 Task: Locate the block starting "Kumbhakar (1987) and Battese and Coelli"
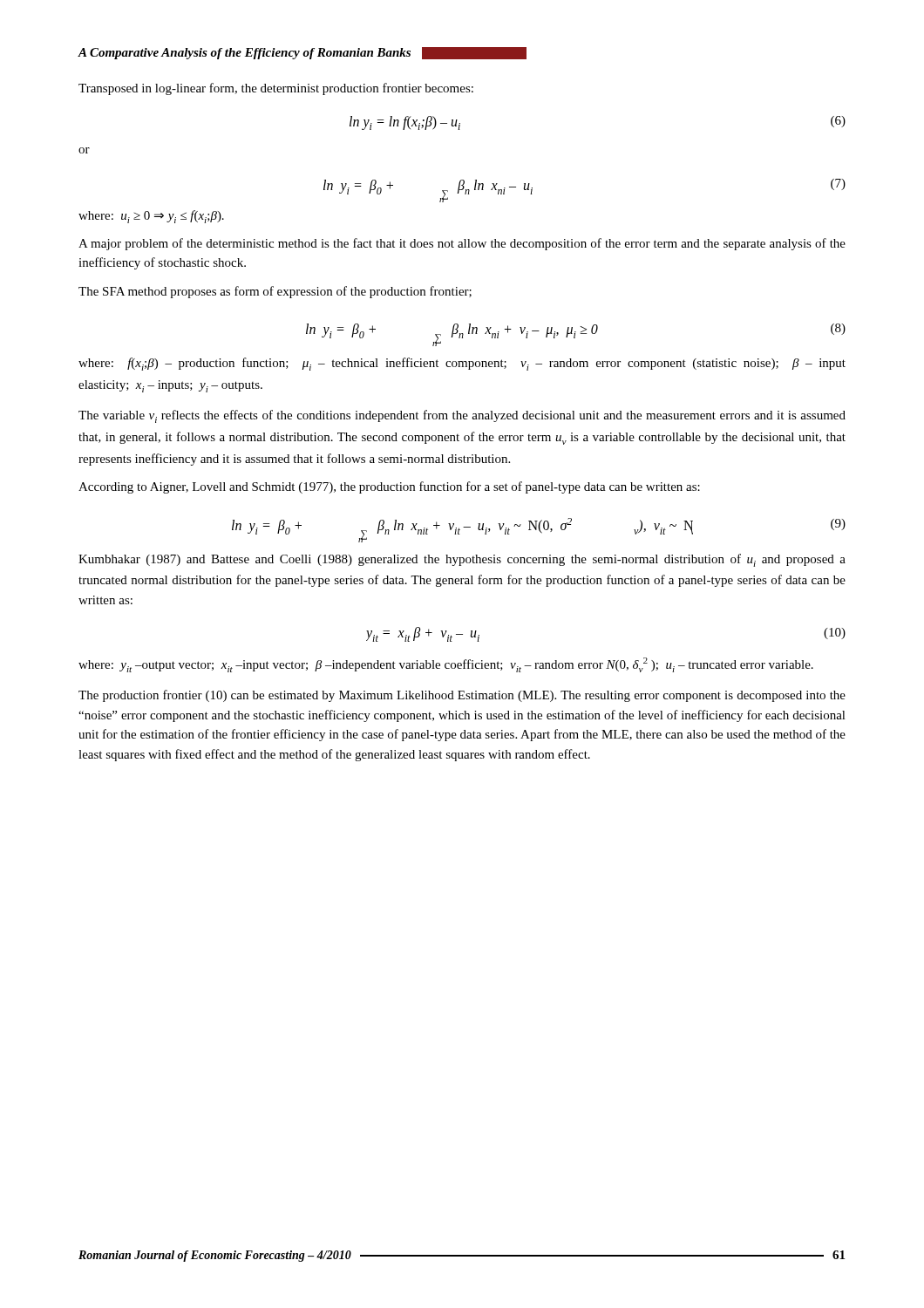click(462, 579)
